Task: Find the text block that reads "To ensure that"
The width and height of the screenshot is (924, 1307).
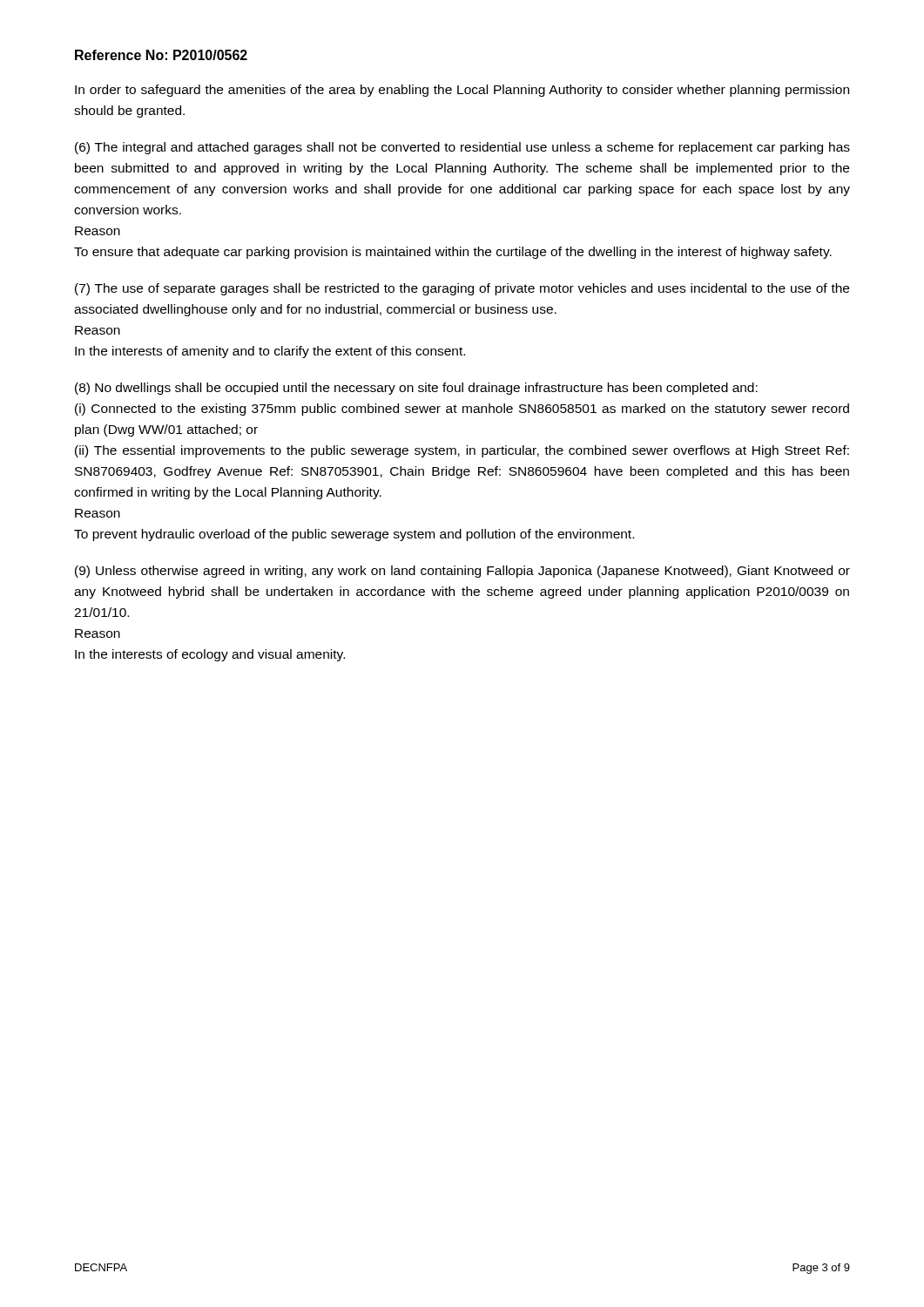Action: [x=453, y=251]
